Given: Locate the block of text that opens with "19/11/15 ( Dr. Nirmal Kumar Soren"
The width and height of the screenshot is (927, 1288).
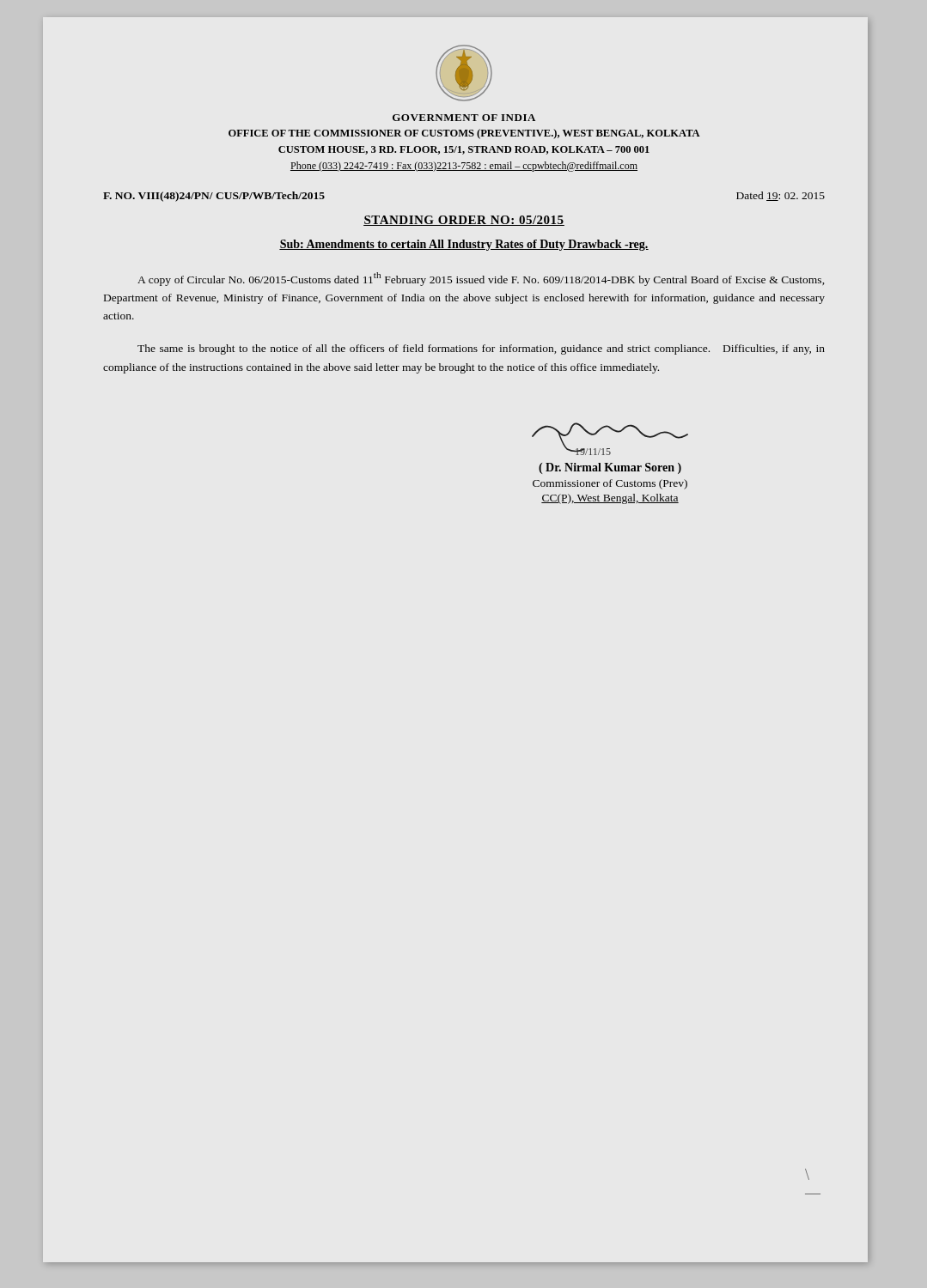Looking at the screenshot, I should pyautogui.click(x=610, y=458).
